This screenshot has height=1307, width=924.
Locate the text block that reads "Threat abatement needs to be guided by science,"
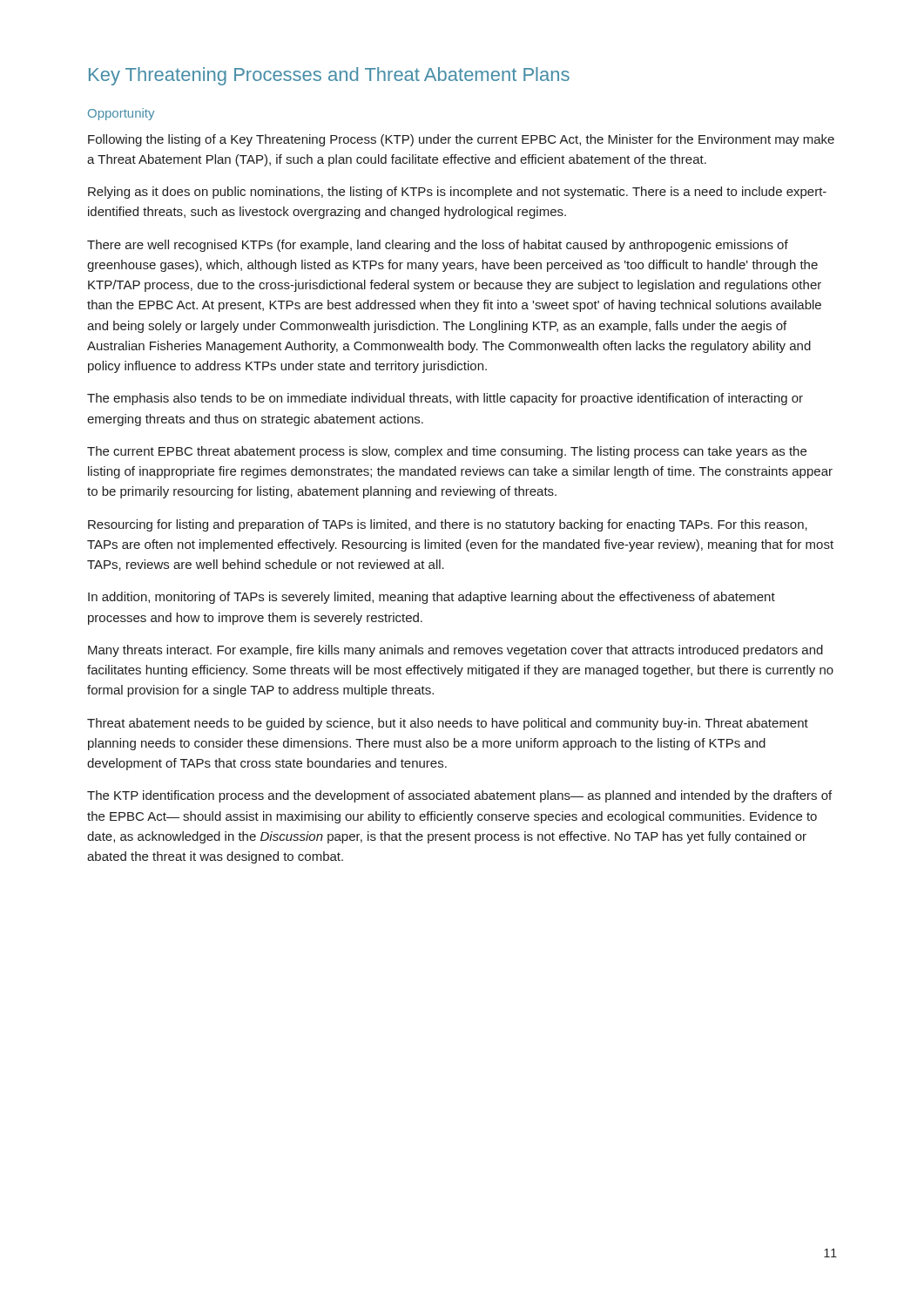462,743
